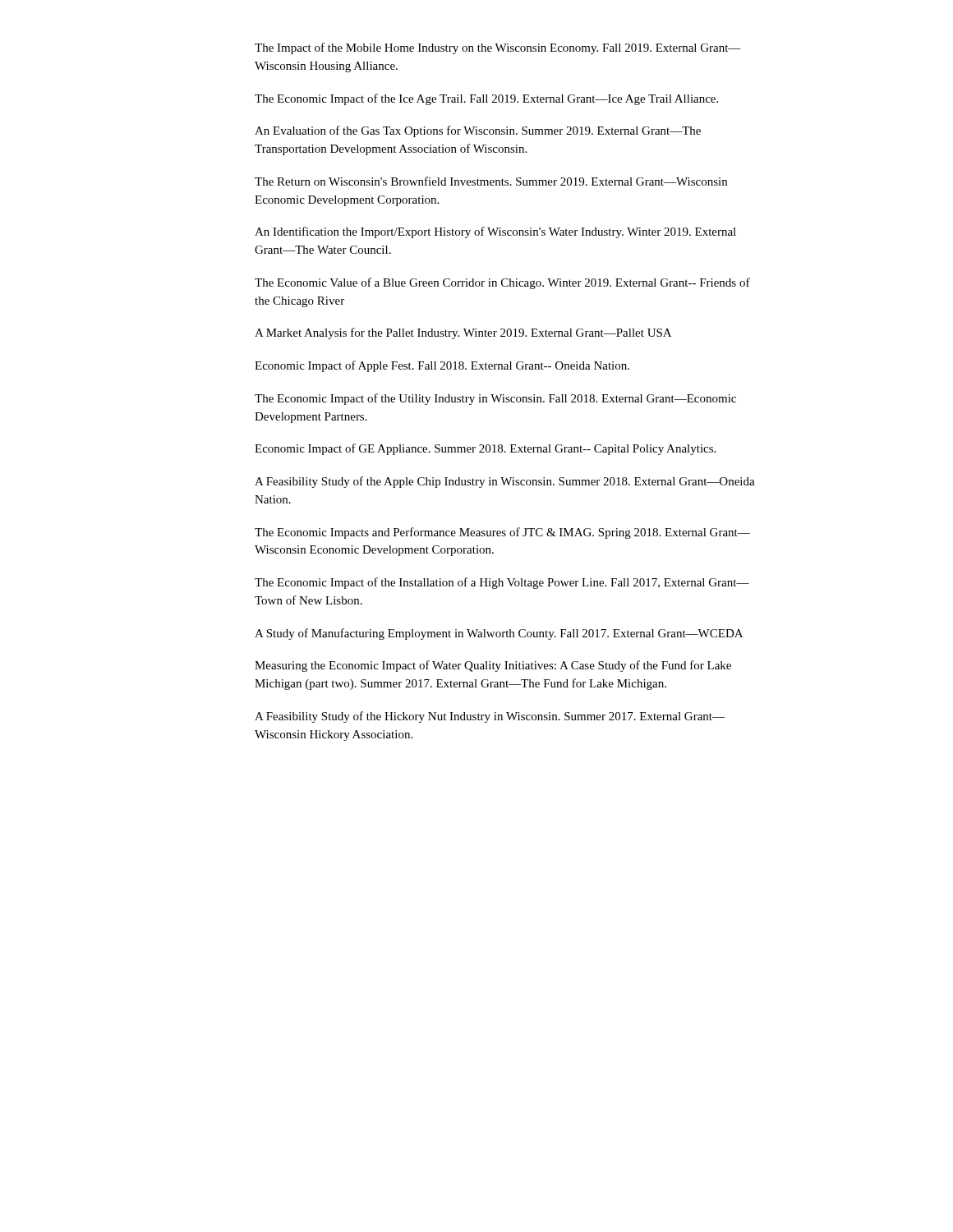Find the element starting "The Economic Impact of the Installation"
This screenshot has width=953, height=1232.
[502, 591]
